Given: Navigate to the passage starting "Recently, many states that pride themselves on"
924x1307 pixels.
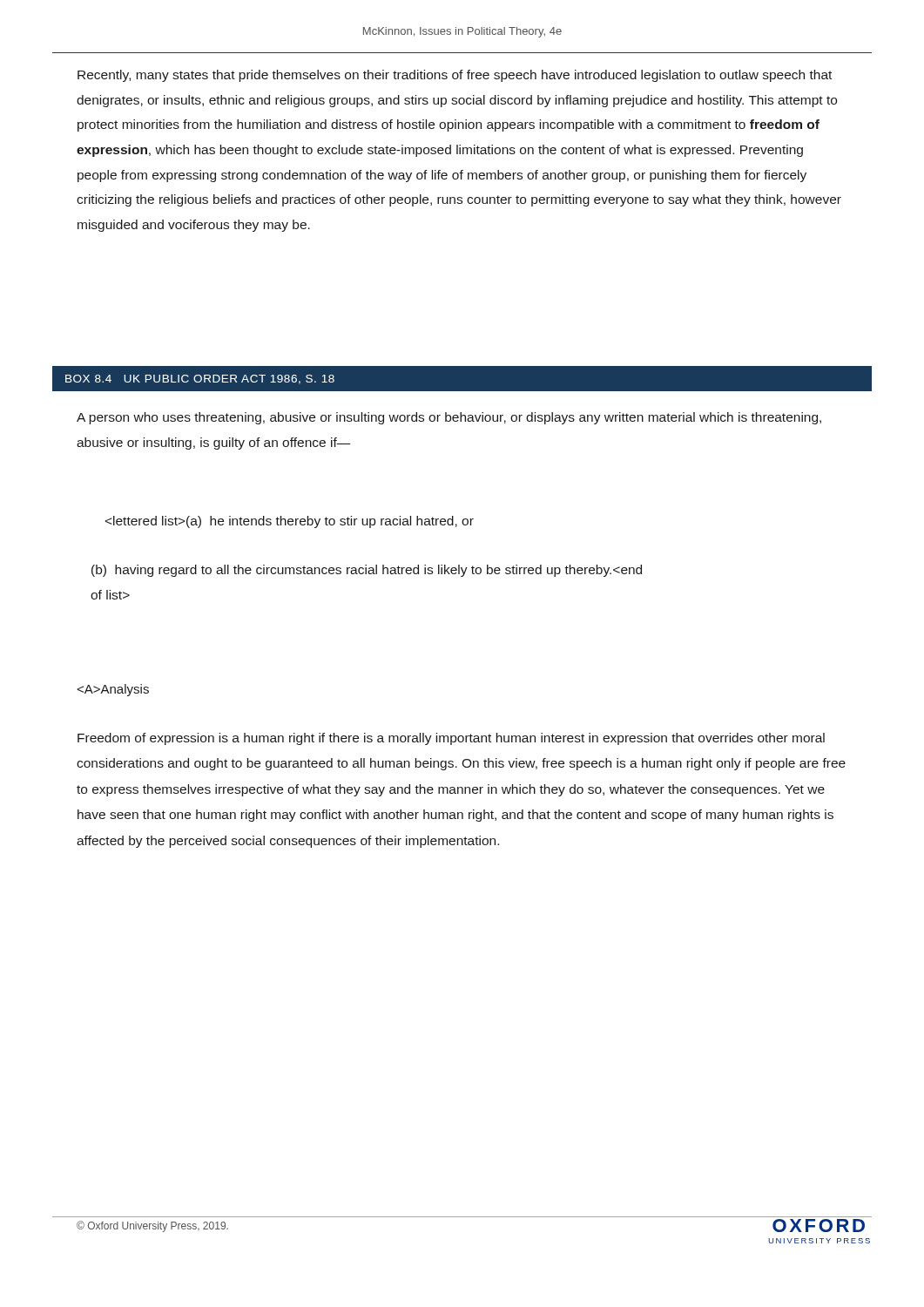Looking at the screenshot, I should (x=459, y=149).
